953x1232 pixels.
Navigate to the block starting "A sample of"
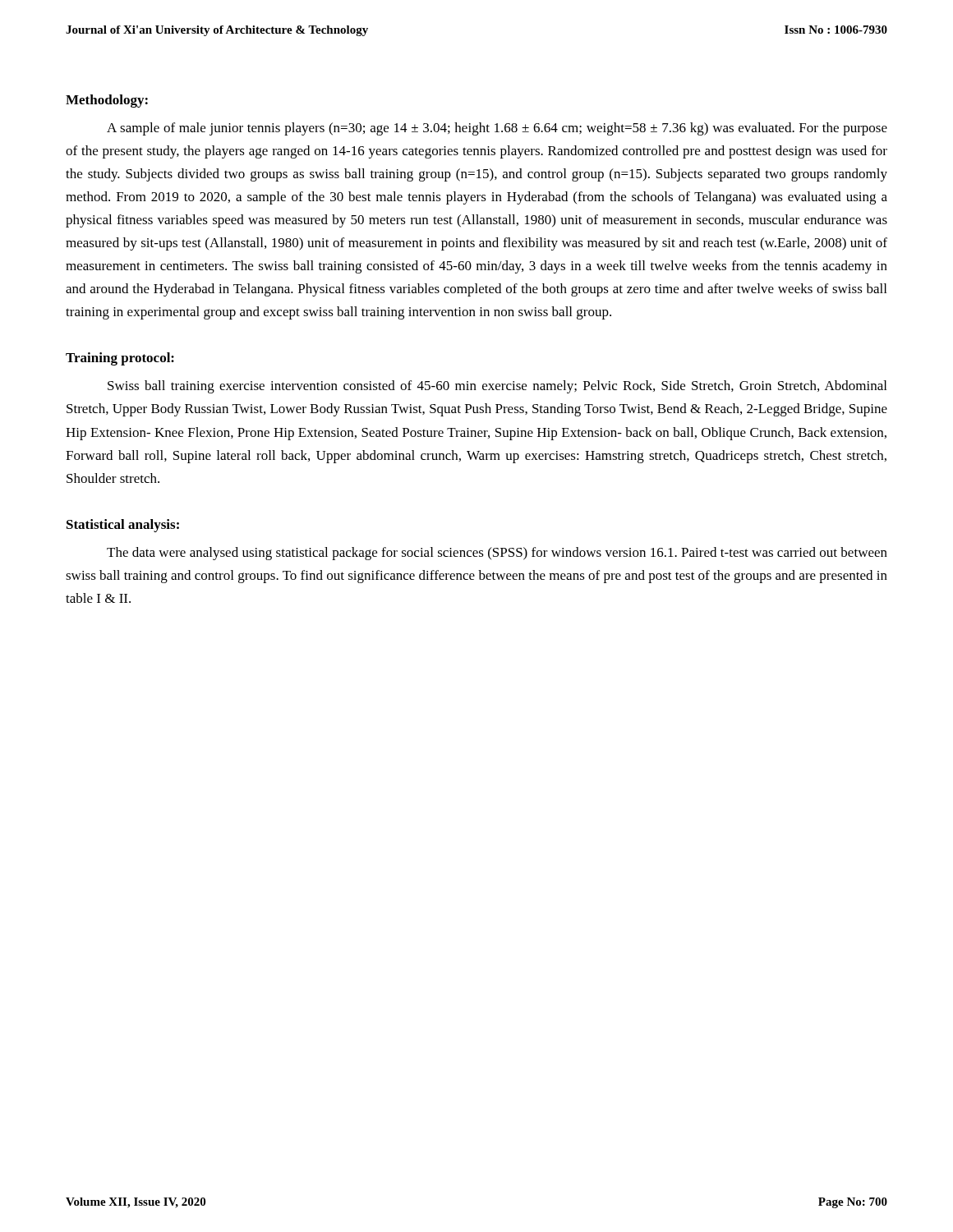(476, 220)
